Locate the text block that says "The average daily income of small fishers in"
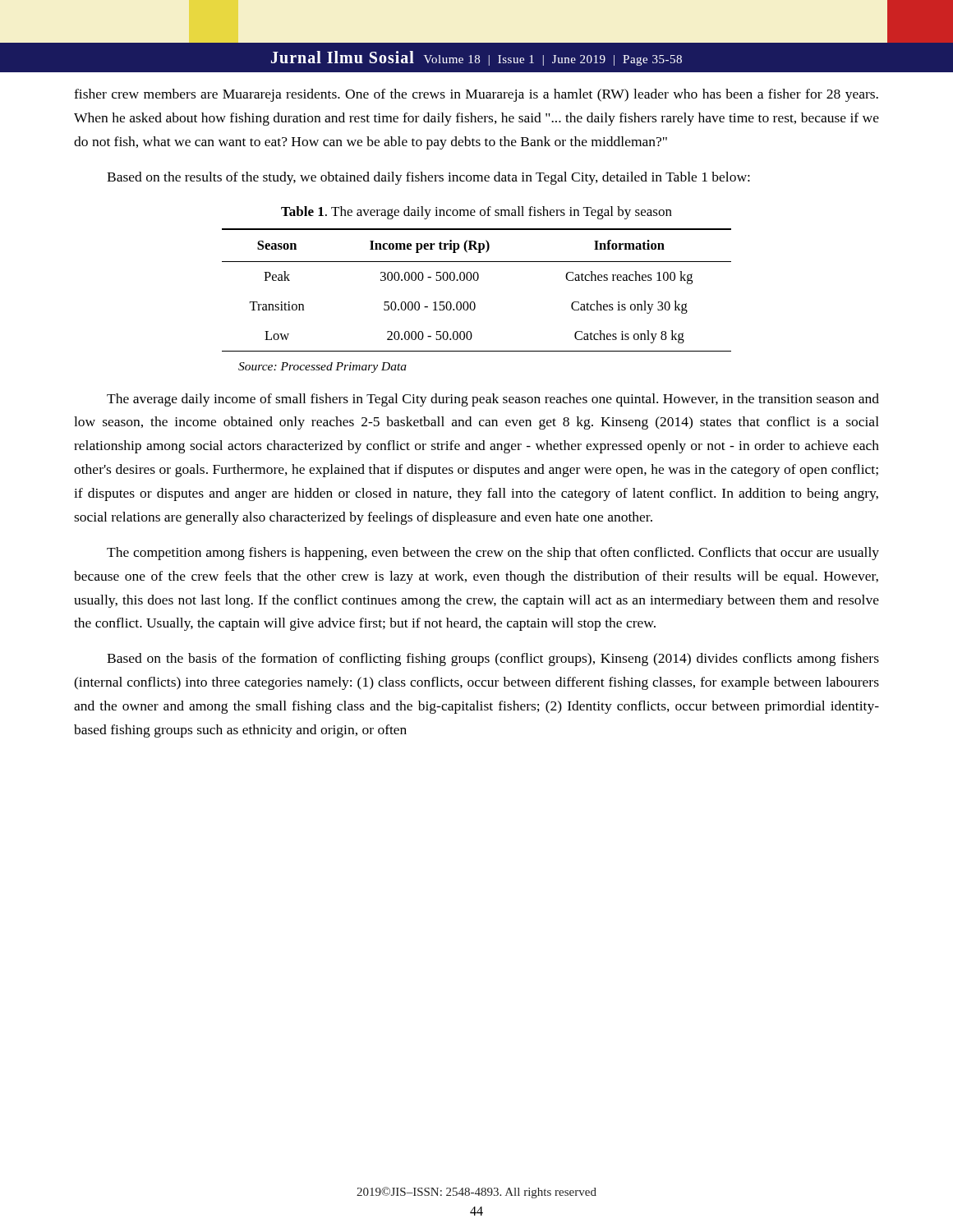 pyautogui.click(x=476, y=457)
